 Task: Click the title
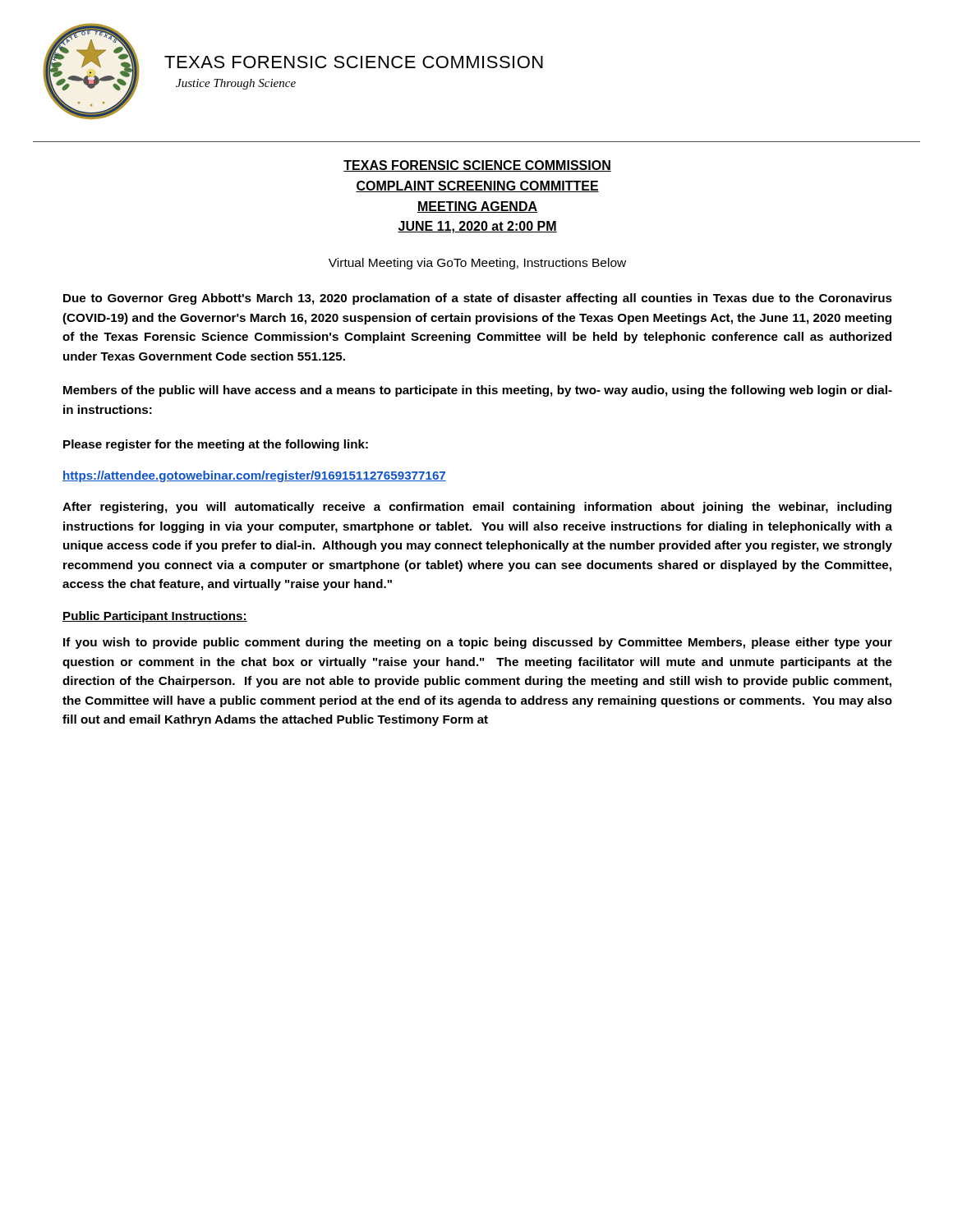(477, 197)
